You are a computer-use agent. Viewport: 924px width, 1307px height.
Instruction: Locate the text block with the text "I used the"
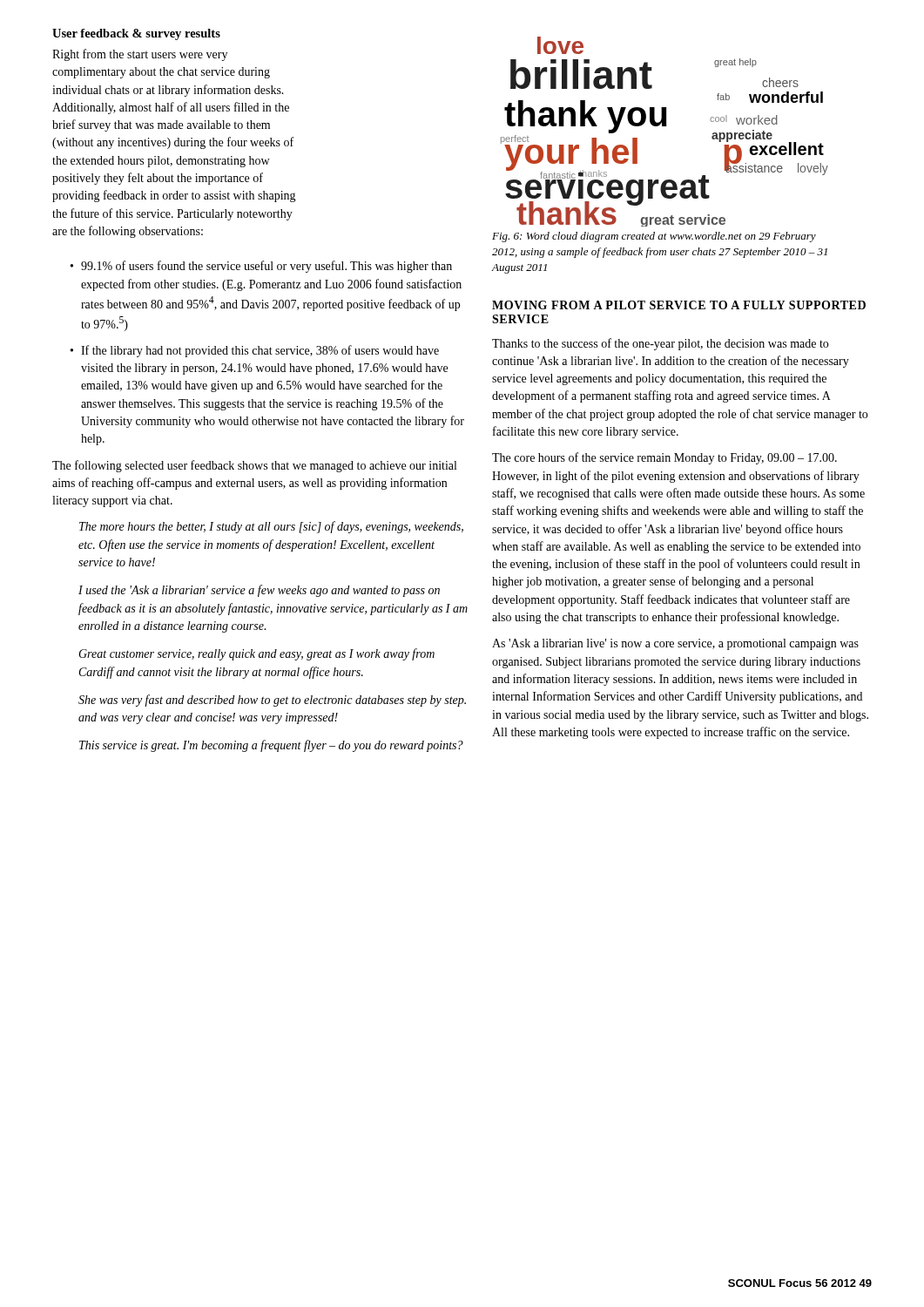[x=273, y=608]
